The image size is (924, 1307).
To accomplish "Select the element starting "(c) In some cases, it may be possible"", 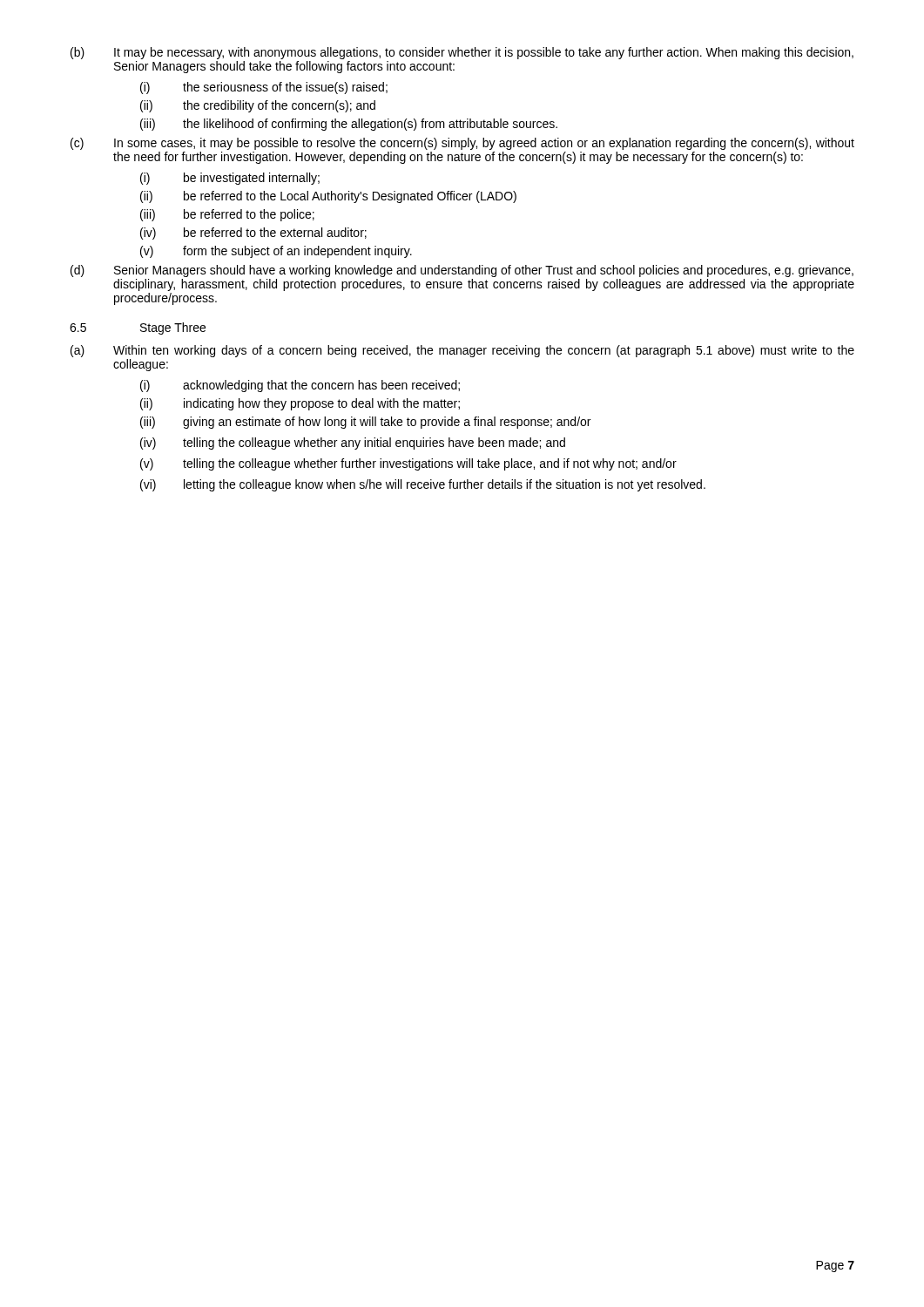I will 462,150.
